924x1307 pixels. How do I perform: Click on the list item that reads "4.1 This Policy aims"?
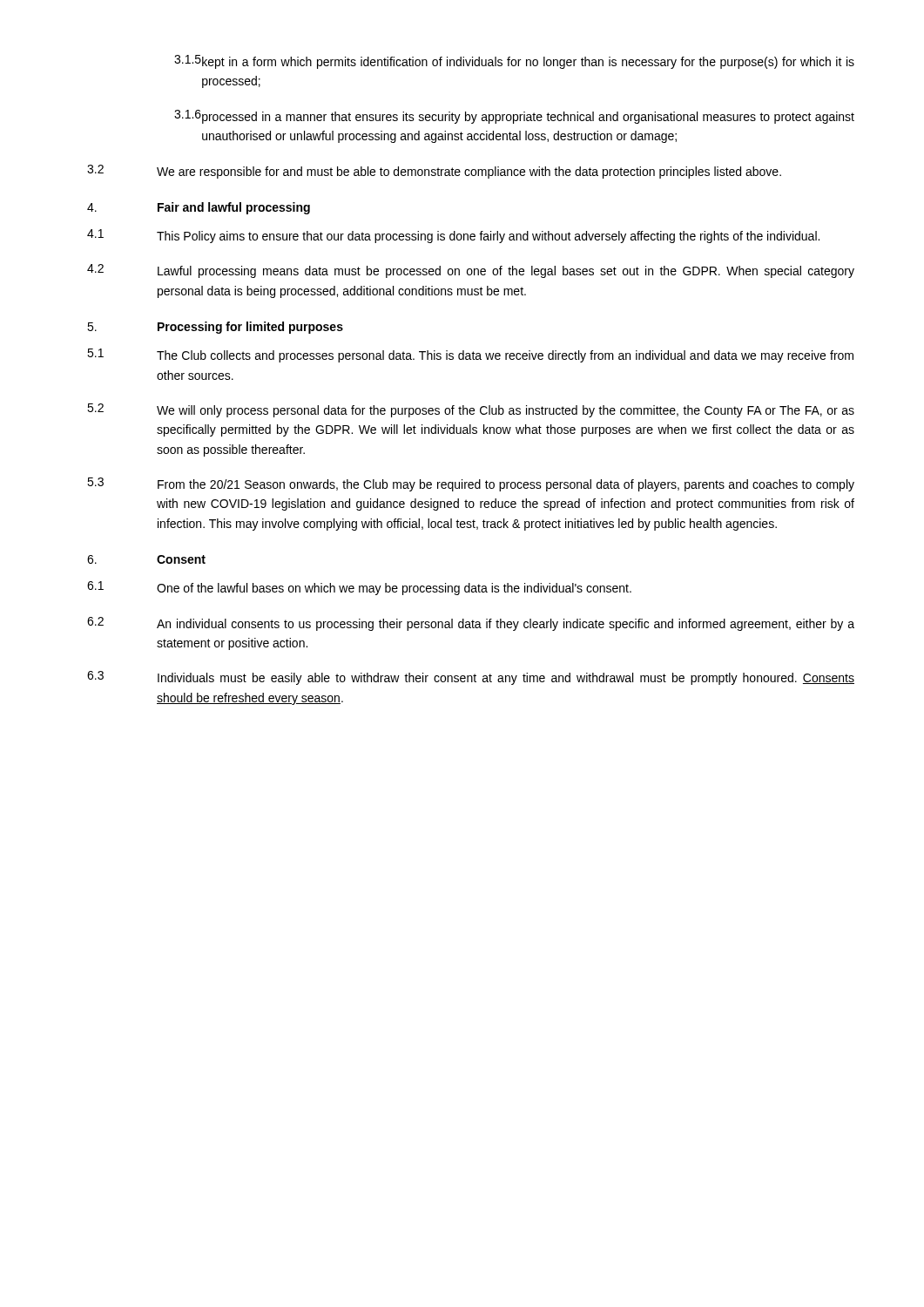point(471,236)
